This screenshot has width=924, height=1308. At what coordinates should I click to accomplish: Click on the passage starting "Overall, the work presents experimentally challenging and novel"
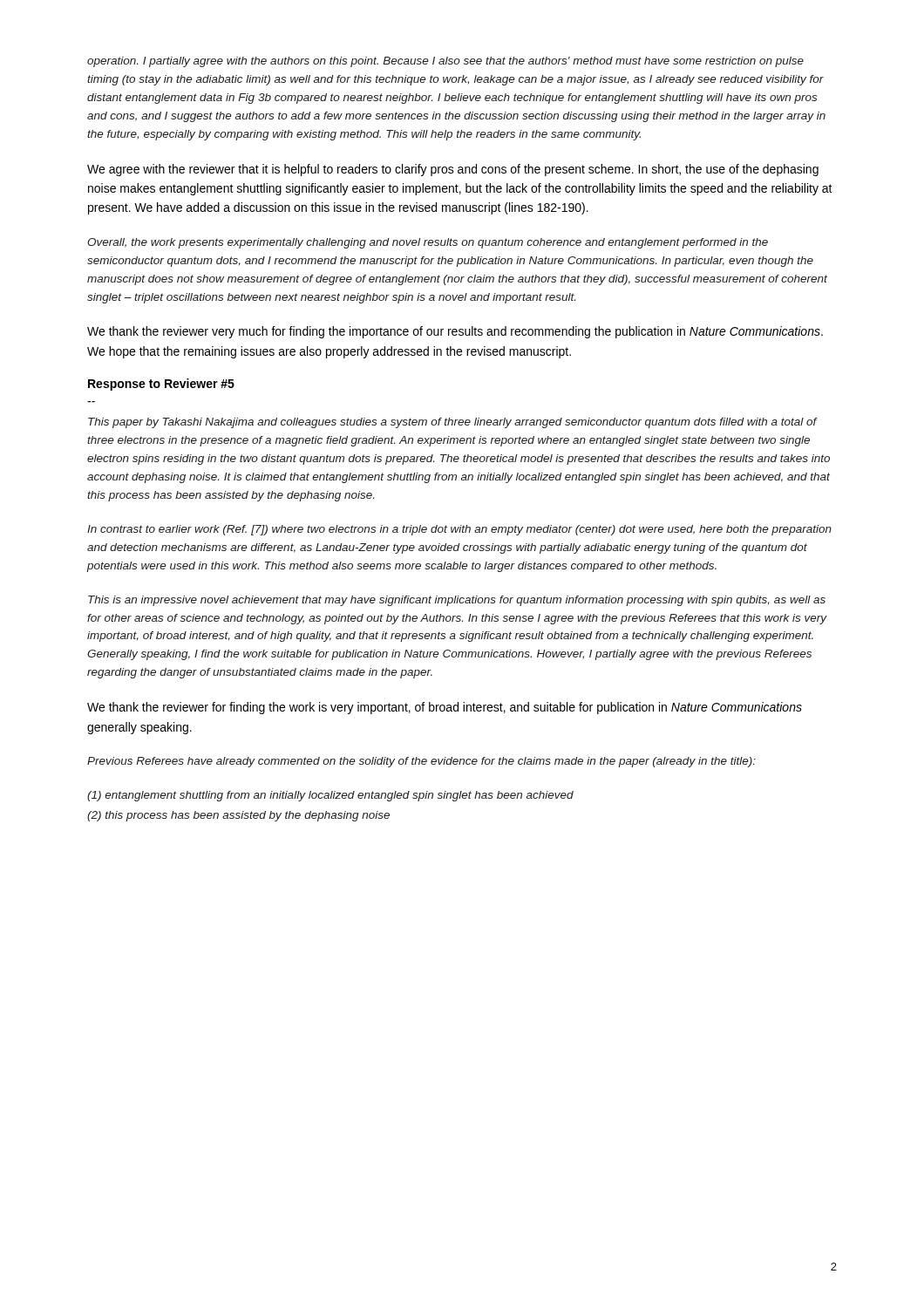coord(457,269)
